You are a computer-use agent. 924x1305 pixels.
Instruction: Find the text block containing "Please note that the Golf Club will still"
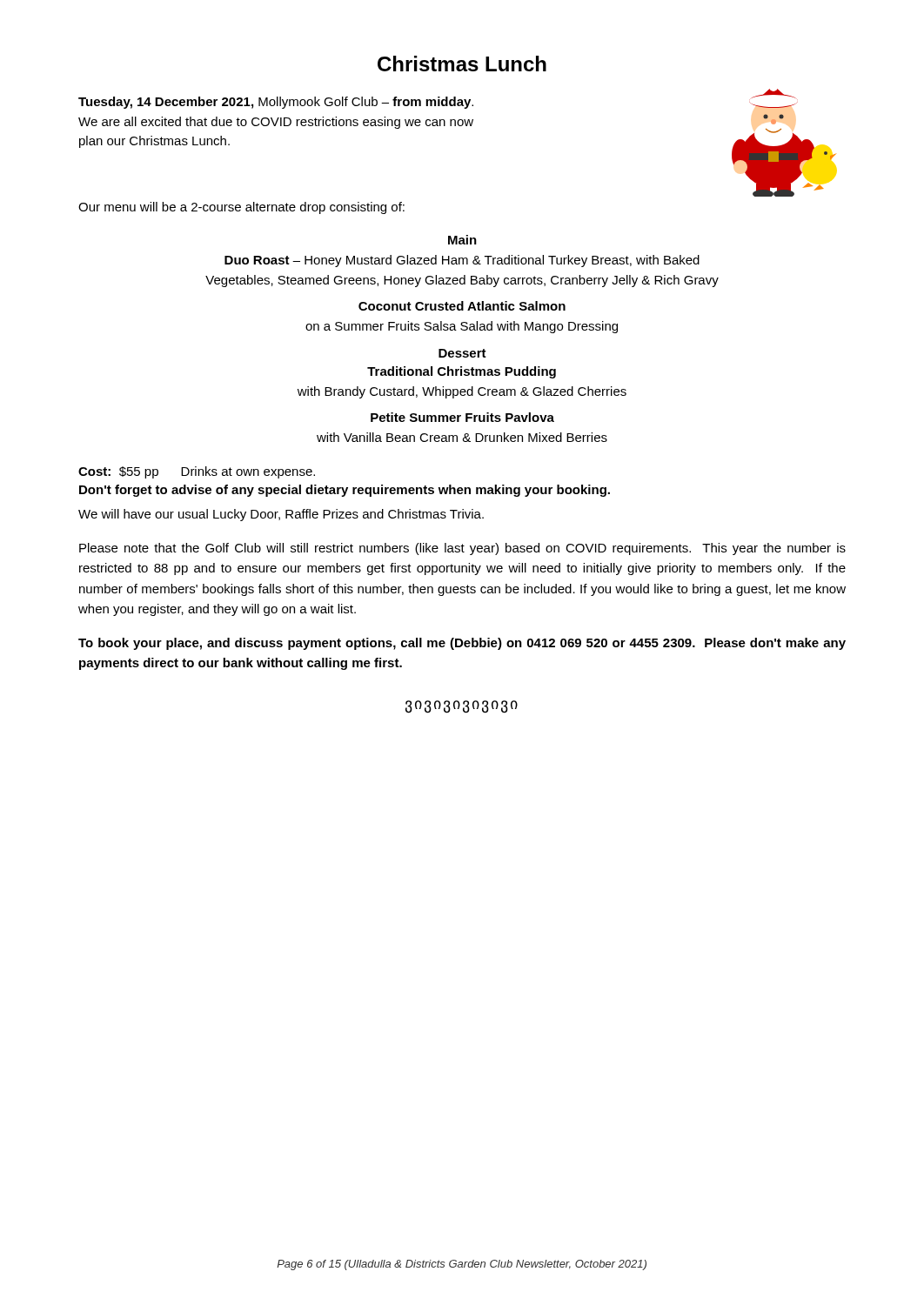462,578
